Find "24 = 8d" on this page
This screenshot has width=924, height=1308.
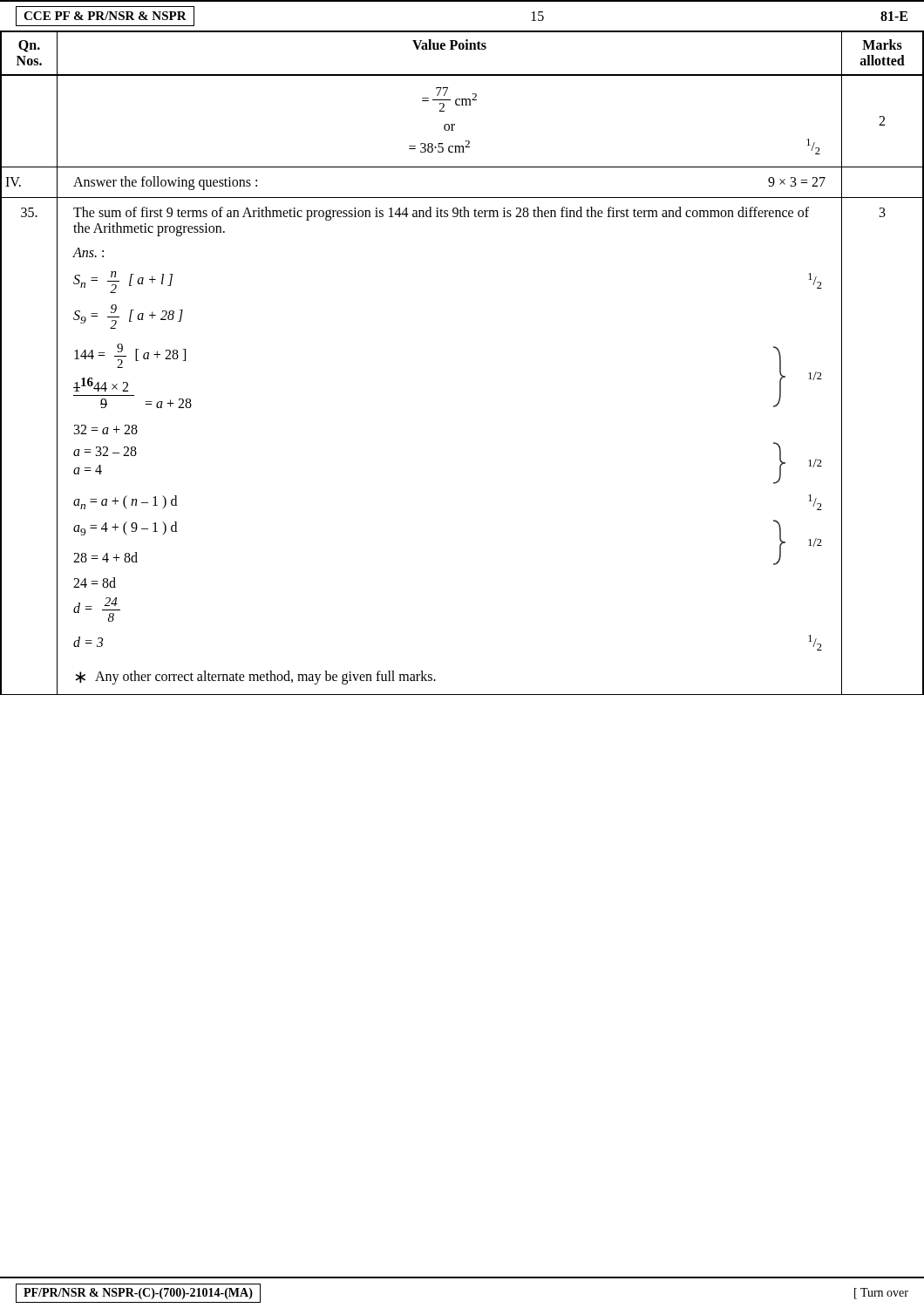point(95,583)
